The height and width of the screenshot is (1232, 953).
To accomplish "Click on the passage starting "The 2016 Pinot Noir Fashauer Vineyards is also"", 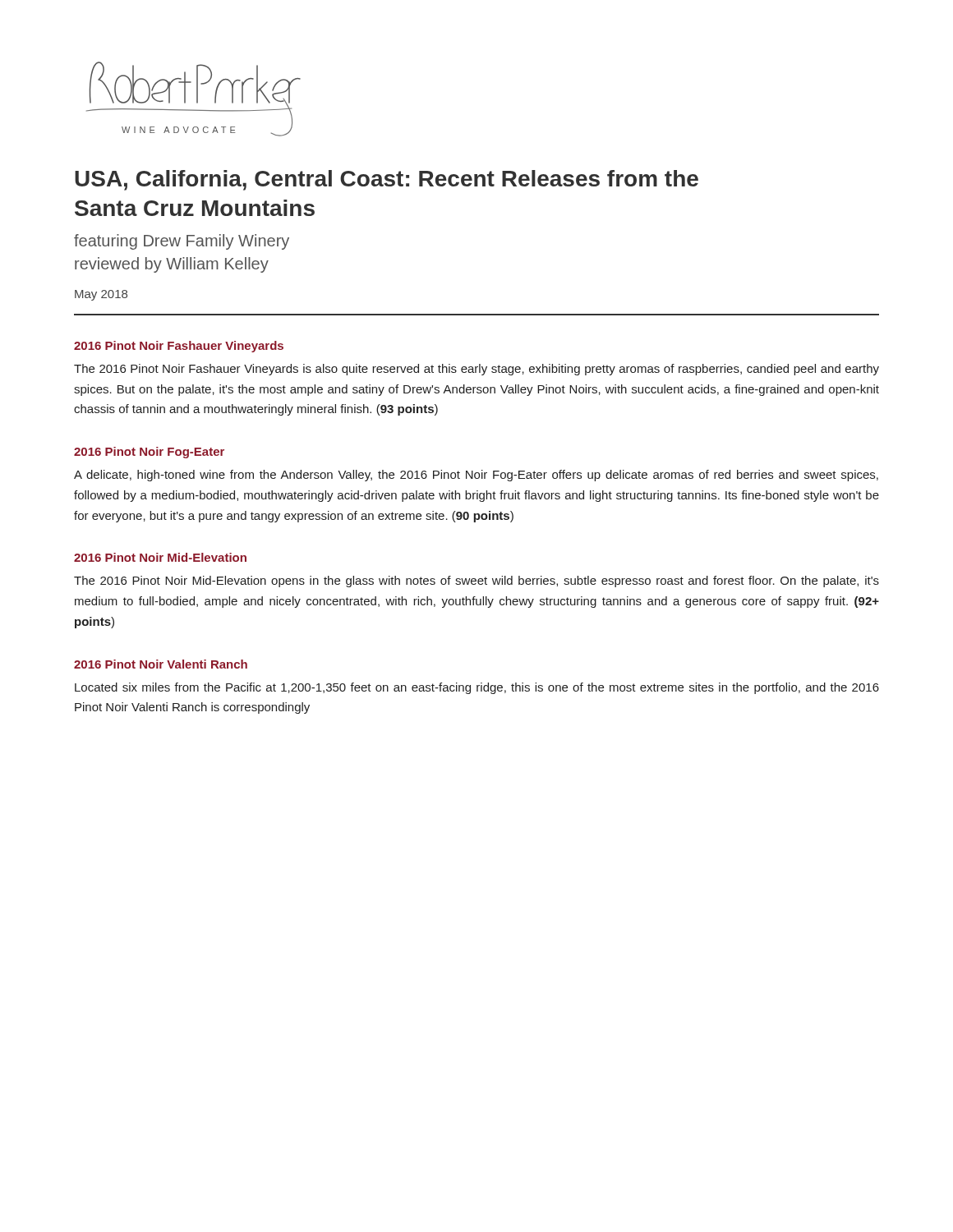I will 476,389.
